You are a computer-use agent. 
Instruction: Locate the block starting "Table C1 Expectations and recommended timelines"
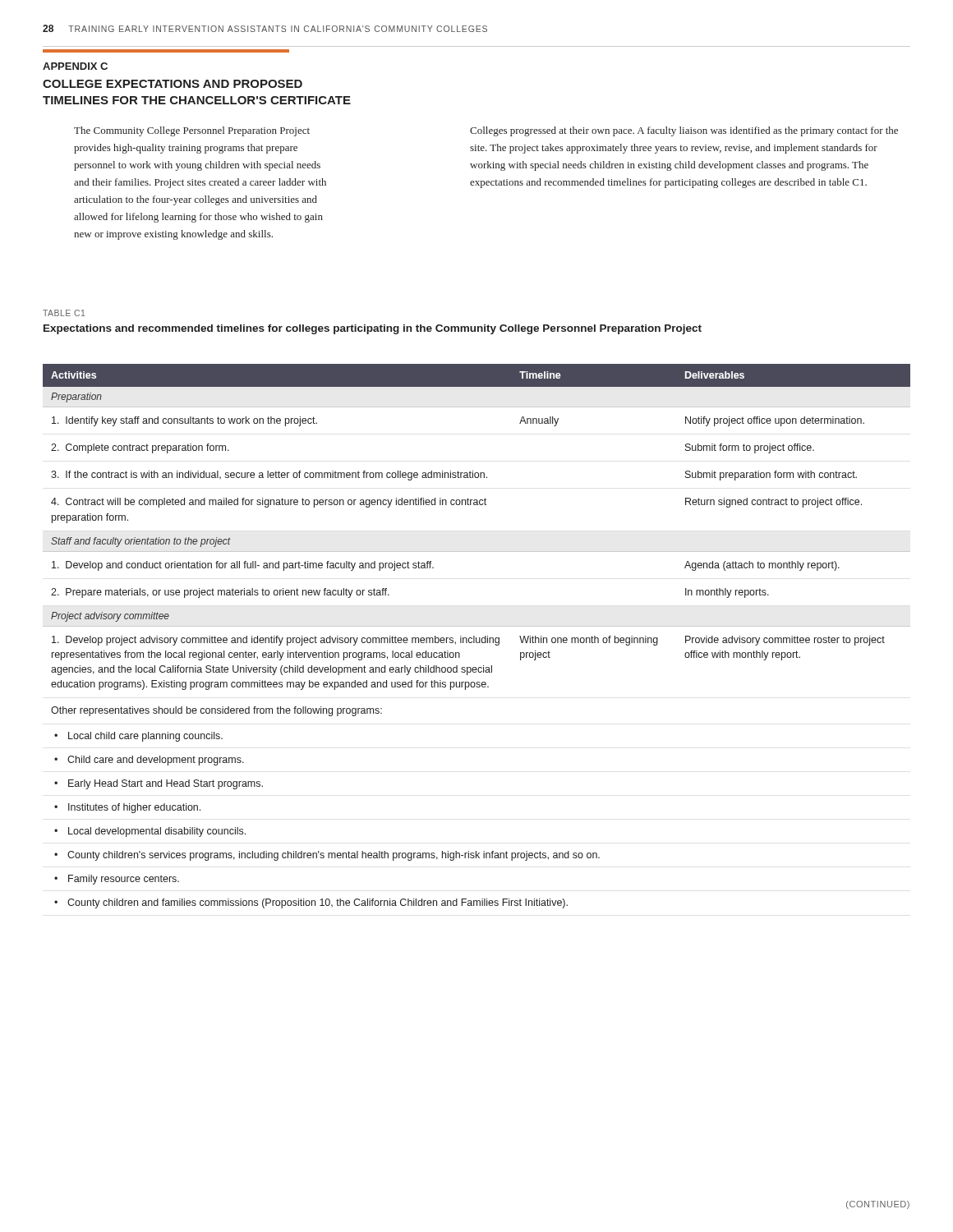pyautogui.click(x=372, y=322)
